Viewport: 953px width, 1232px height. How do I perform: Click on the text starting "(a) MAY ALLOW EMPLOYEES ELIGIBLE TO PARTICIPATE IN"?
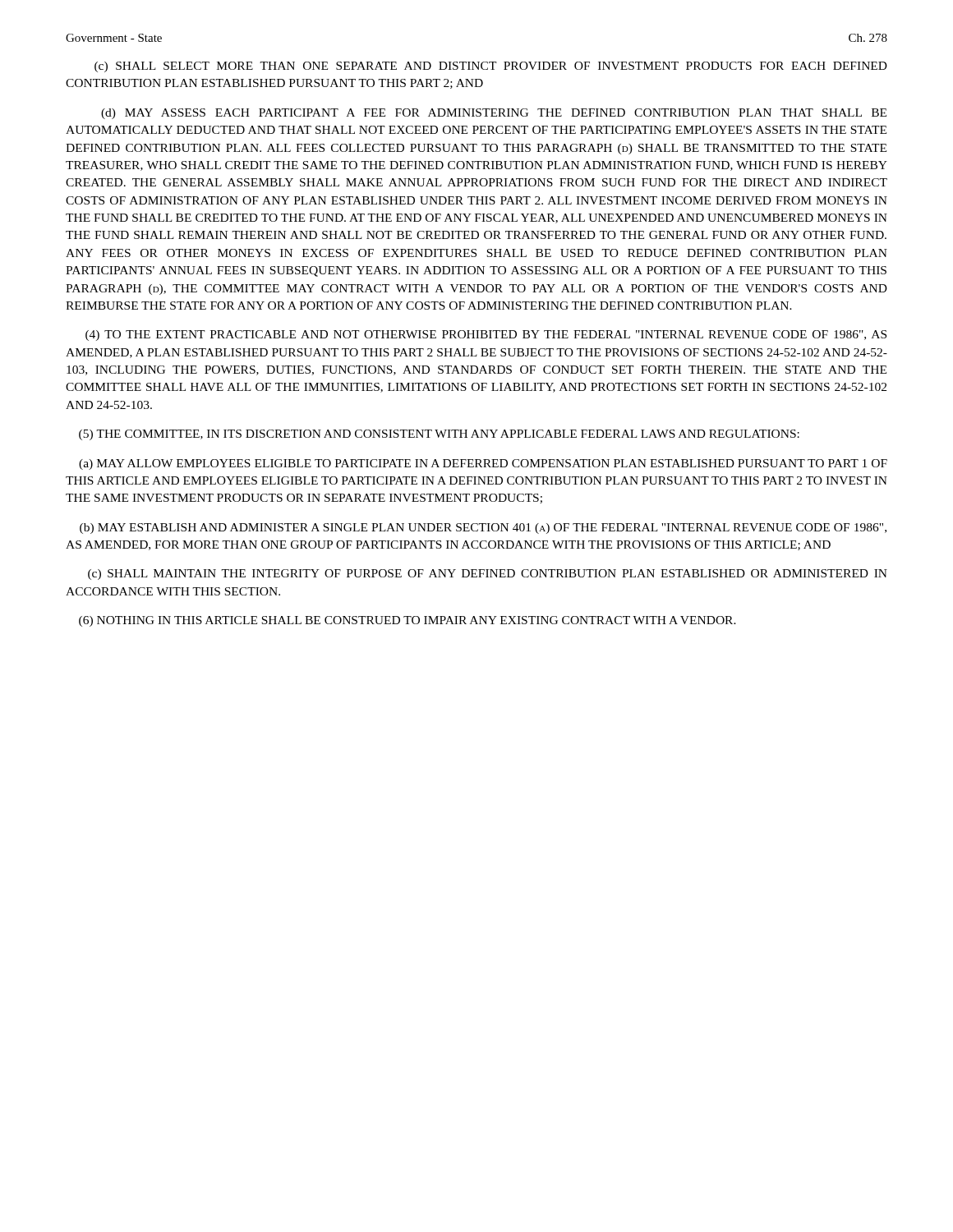(x=476, y=480)
